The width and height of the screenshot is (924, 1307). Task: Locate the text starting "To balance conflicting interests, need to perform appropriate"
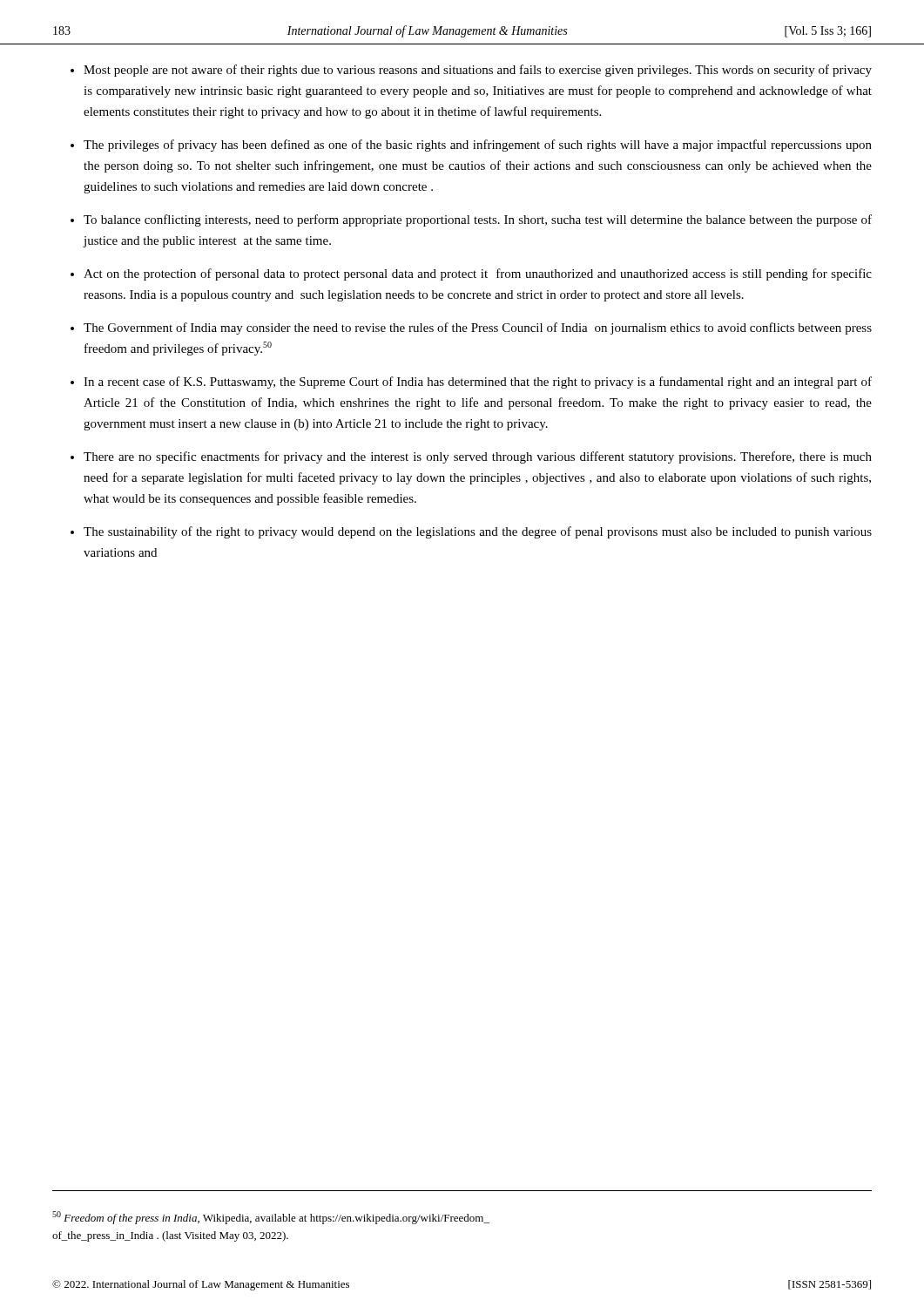(x=478, y=230)
